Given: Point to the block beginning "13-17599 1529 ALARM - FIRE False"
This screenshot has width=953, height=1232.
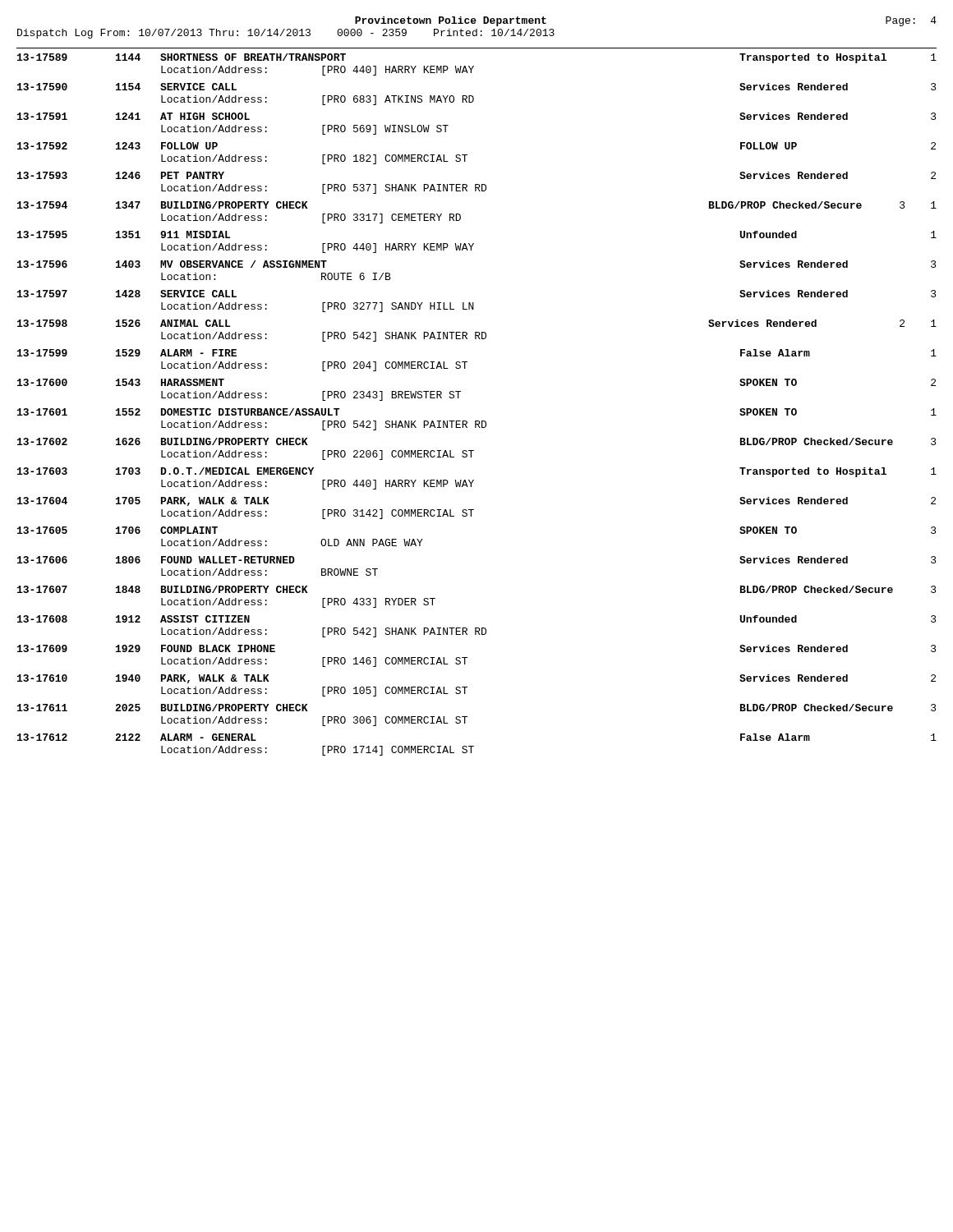Looking at the screenshot, I should (x=476, y=361).
